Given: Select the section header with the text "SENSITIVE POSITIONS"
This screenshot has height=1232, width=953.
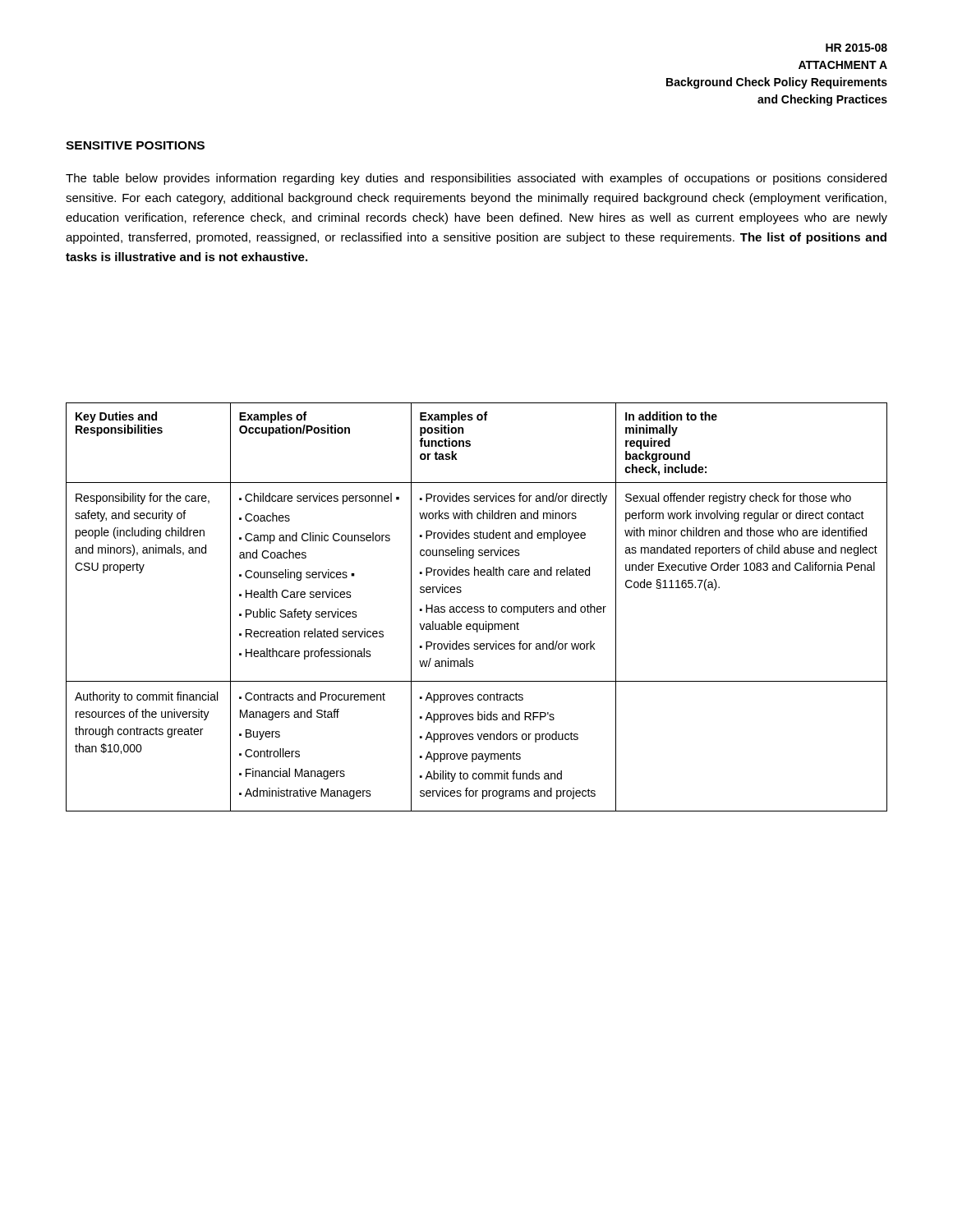Looking at the screenshot, I should tap(135, 145).
